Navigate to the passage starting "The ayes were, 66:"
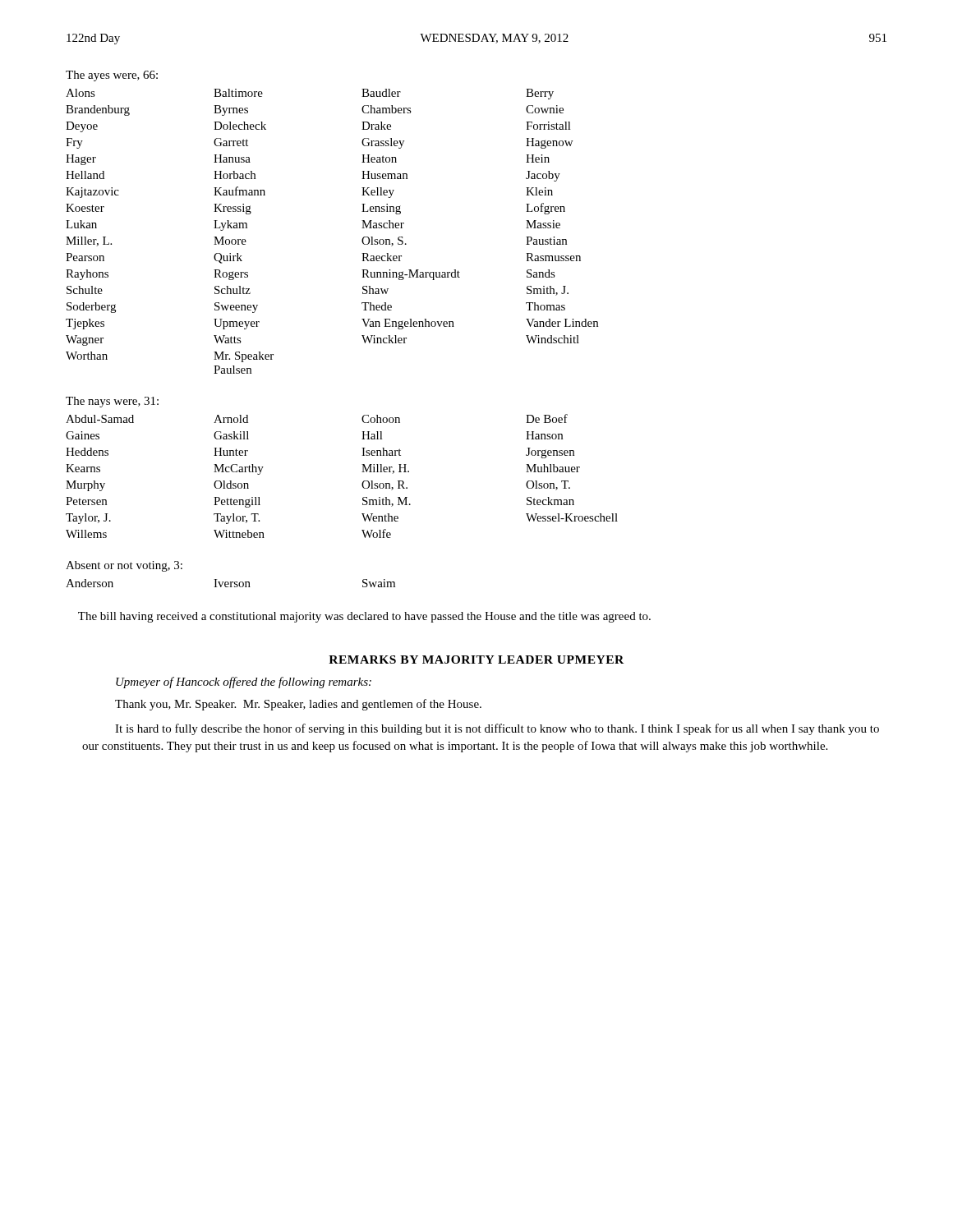Image resolution: width=953 pixels, height=1232 pixels. pyautogui.click(x=112, y=75)
